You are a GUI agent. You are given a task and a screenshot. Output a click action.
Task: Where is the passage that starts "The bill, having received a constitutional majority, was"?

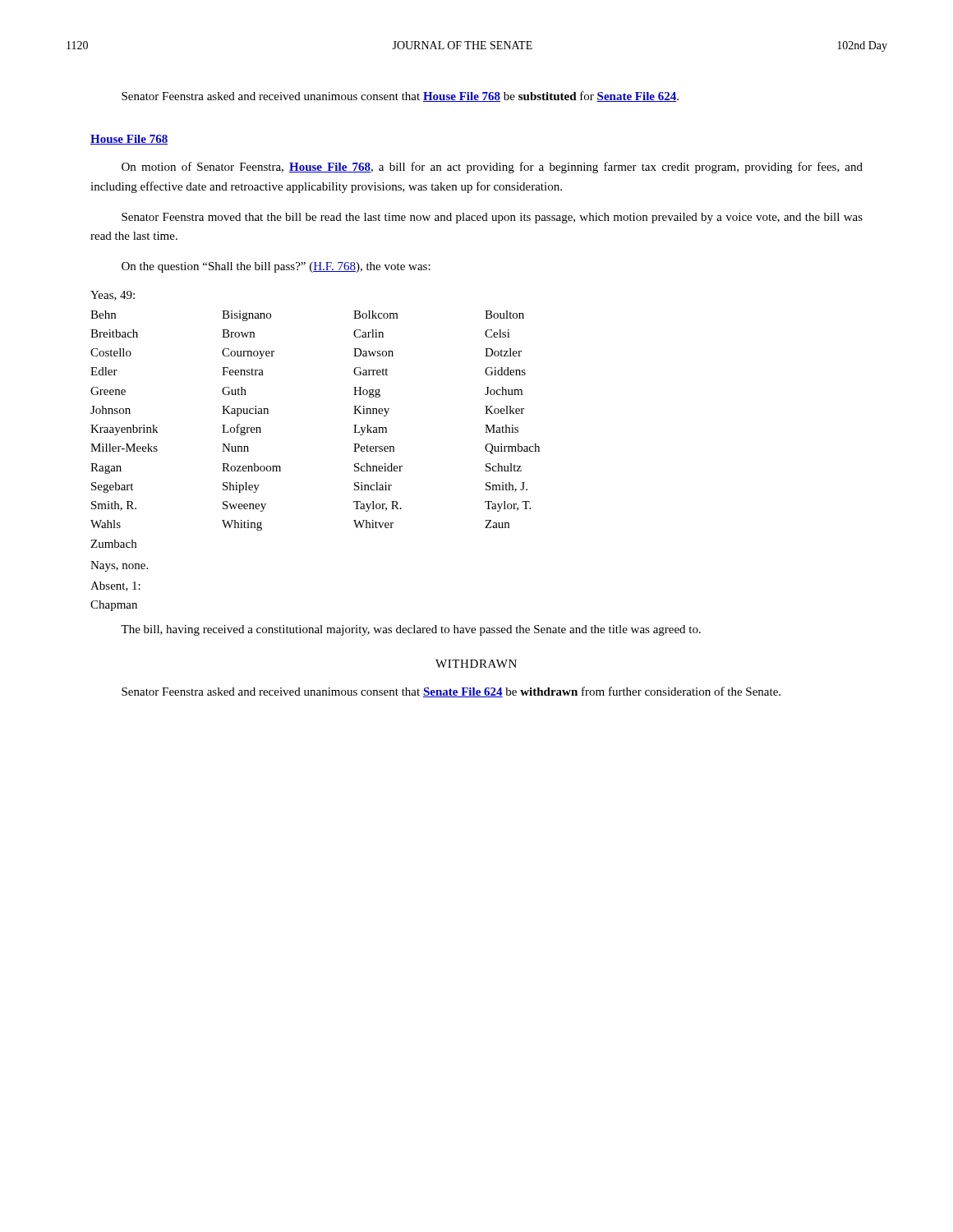pyautogui.click(x=476, y=629)
